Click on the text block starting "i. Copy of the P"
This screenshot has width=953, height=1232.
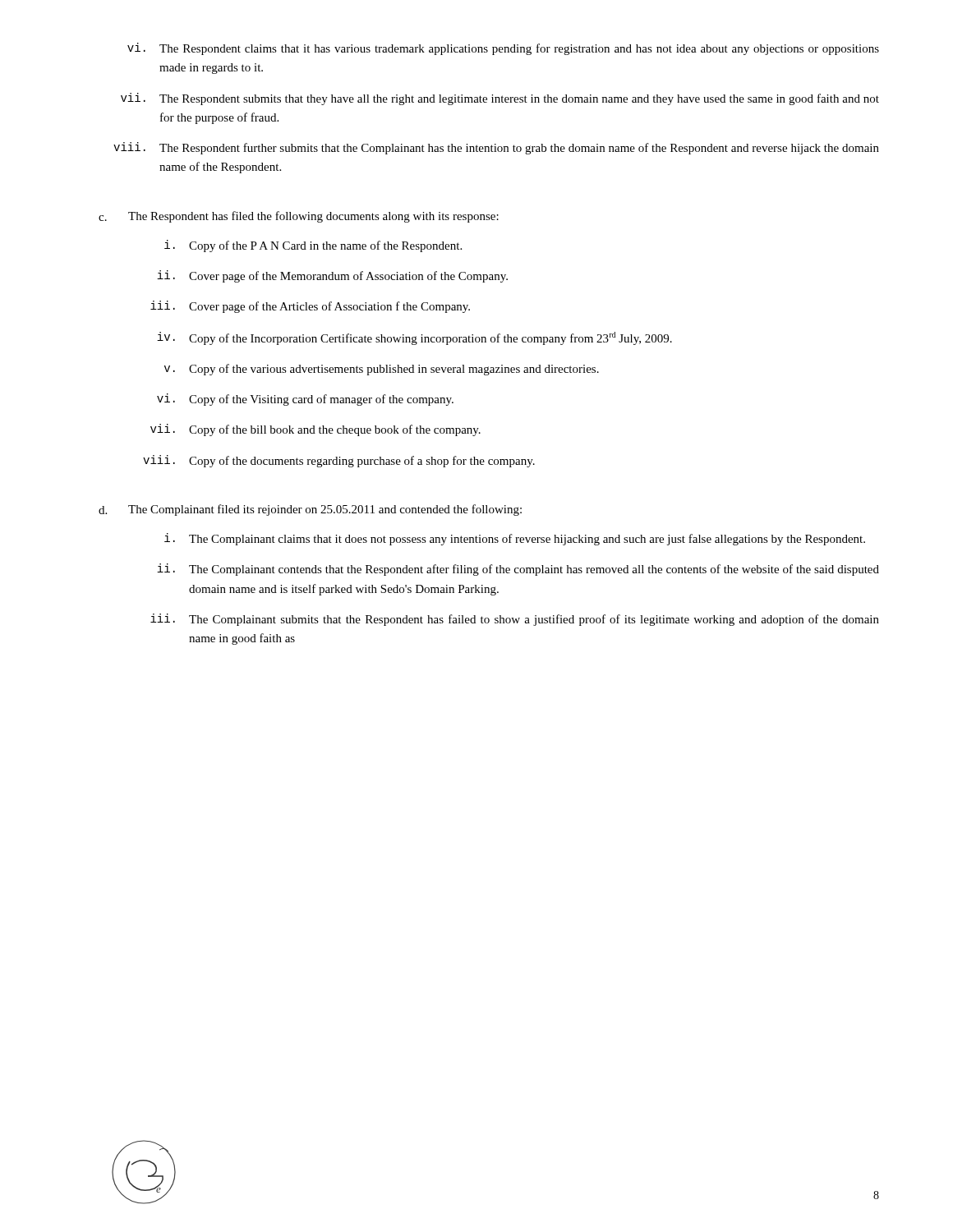(313, 246)
